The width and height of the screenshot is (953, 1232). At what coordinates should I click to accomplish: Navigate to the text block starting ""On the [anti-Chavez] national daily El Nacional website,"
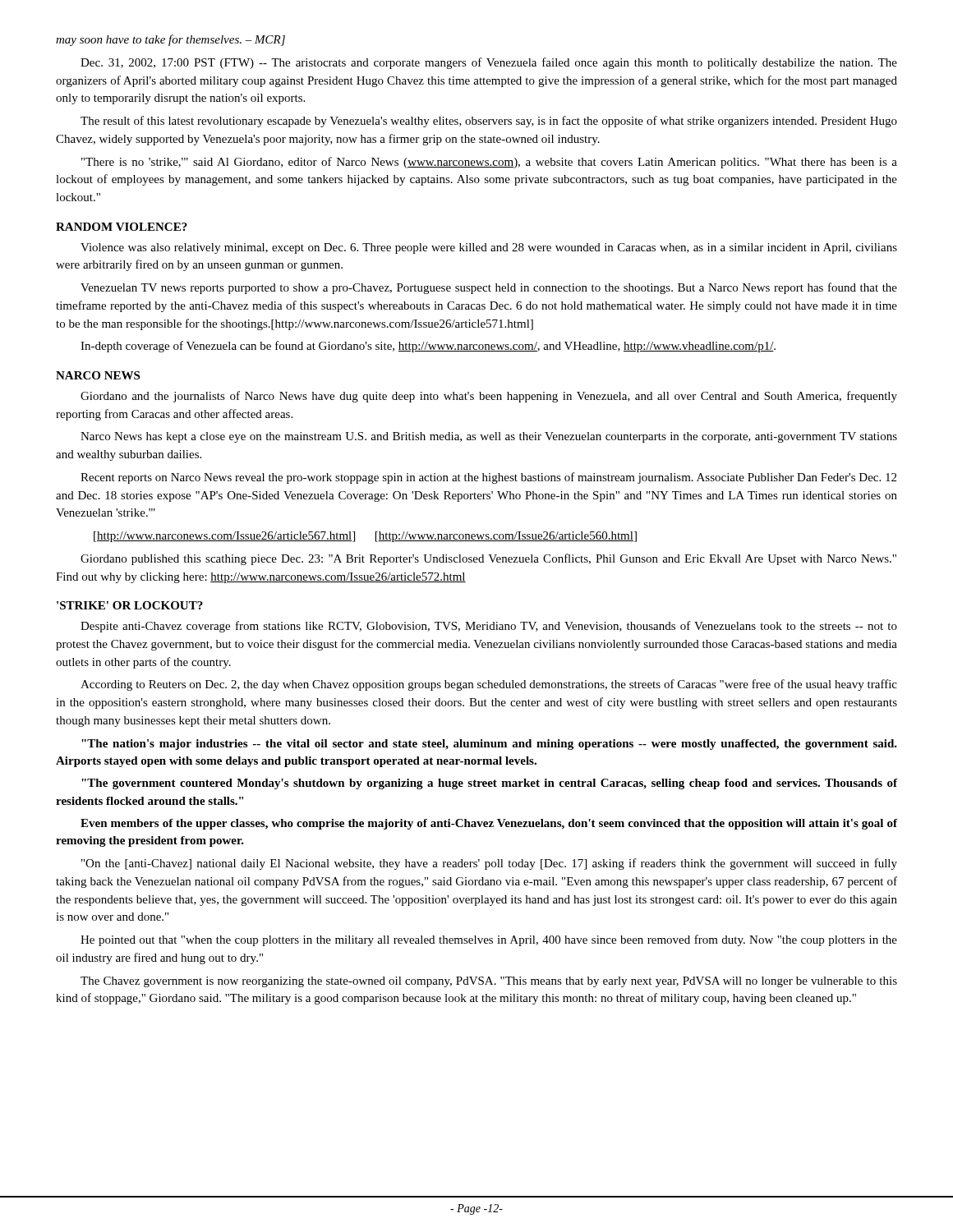pos(476,890)
